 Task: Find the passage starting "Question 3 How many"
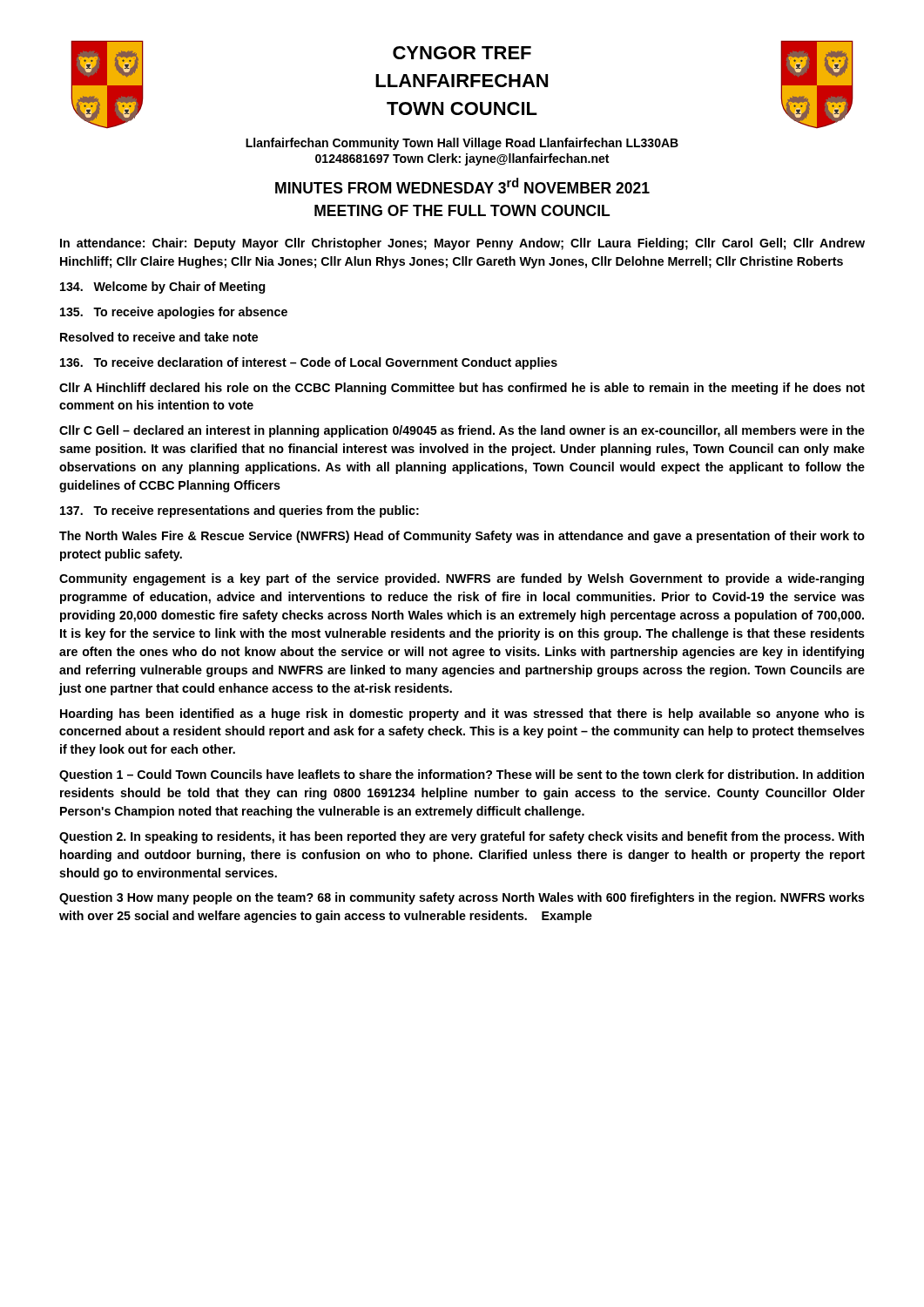click(462, 907)
